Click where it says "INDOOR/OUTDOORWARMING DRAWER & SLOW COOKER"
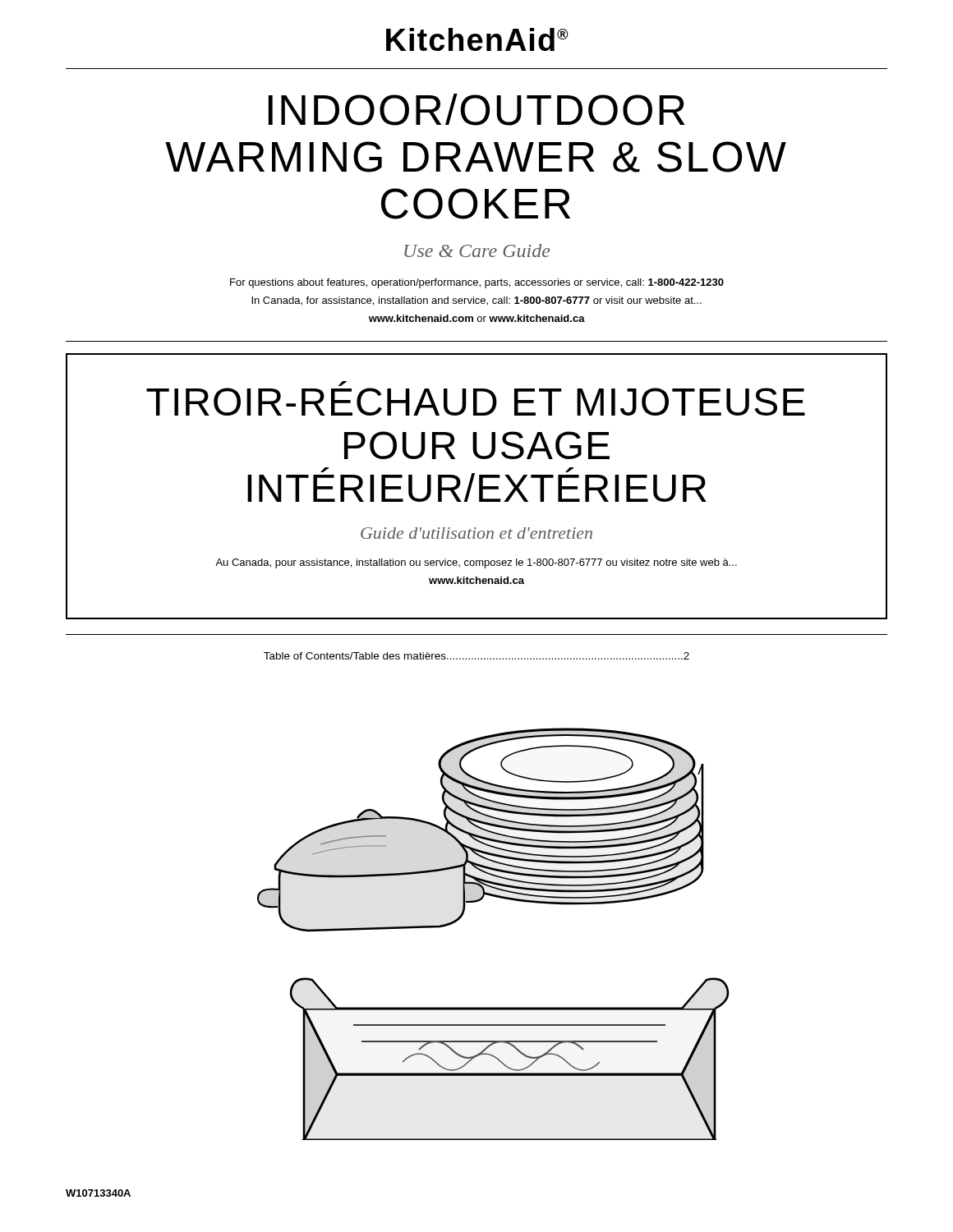 (x=476, y=157)
